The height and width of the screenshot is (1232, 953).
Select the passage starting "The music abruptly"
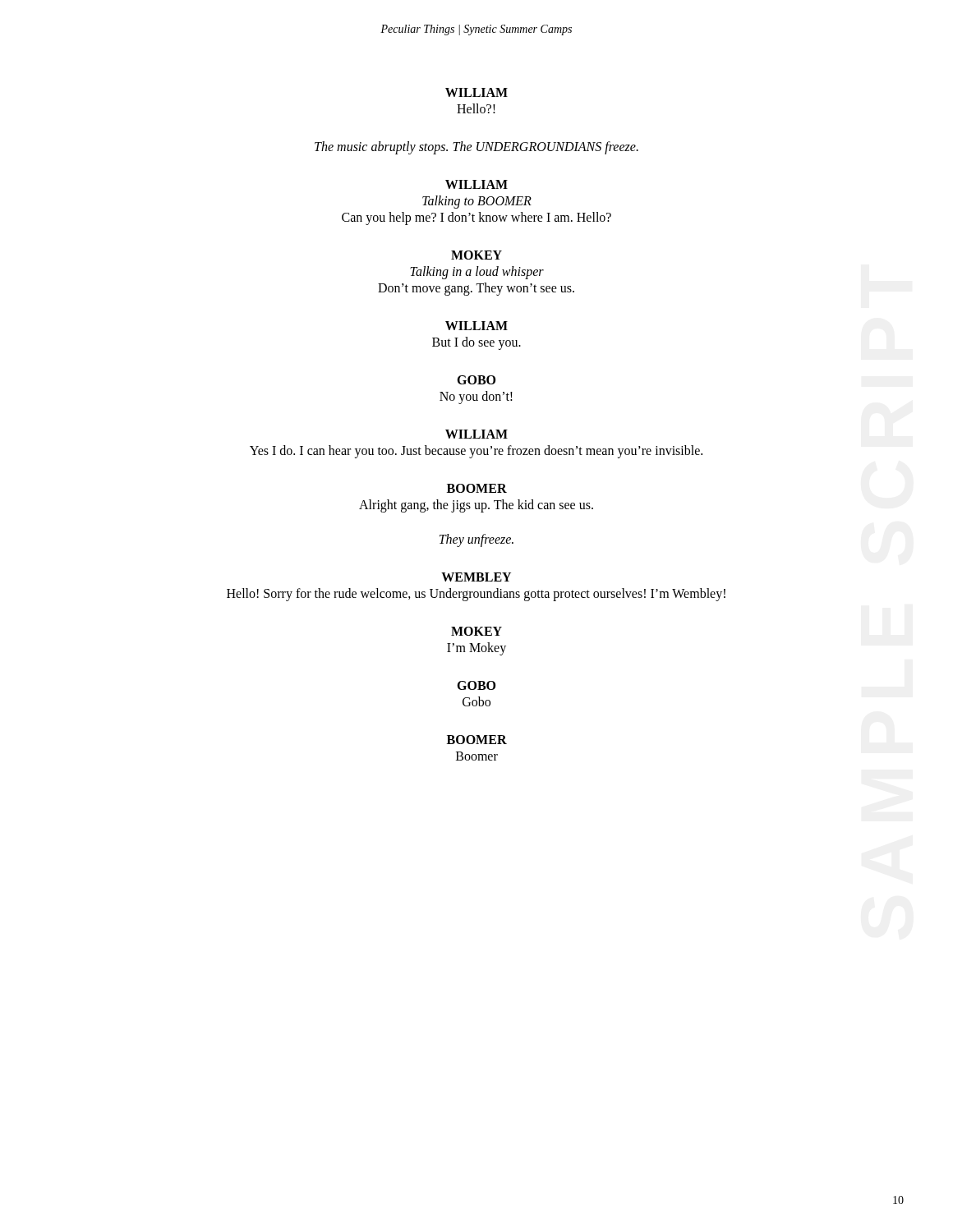click(x=476, y=147)
